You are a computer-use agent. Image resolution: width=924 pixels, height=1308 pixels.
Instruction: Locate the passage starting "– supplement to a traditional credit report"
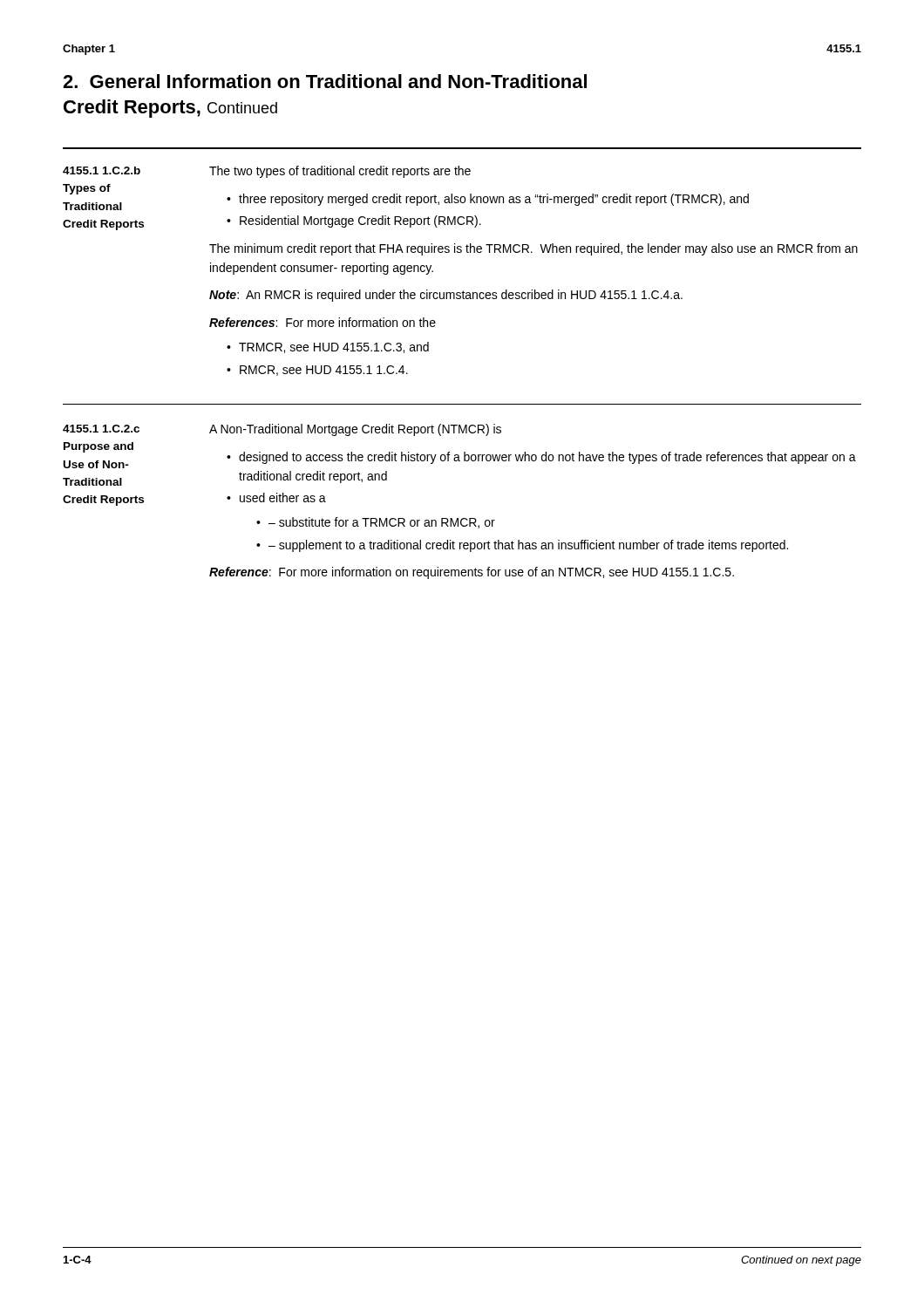click(529, 545)
